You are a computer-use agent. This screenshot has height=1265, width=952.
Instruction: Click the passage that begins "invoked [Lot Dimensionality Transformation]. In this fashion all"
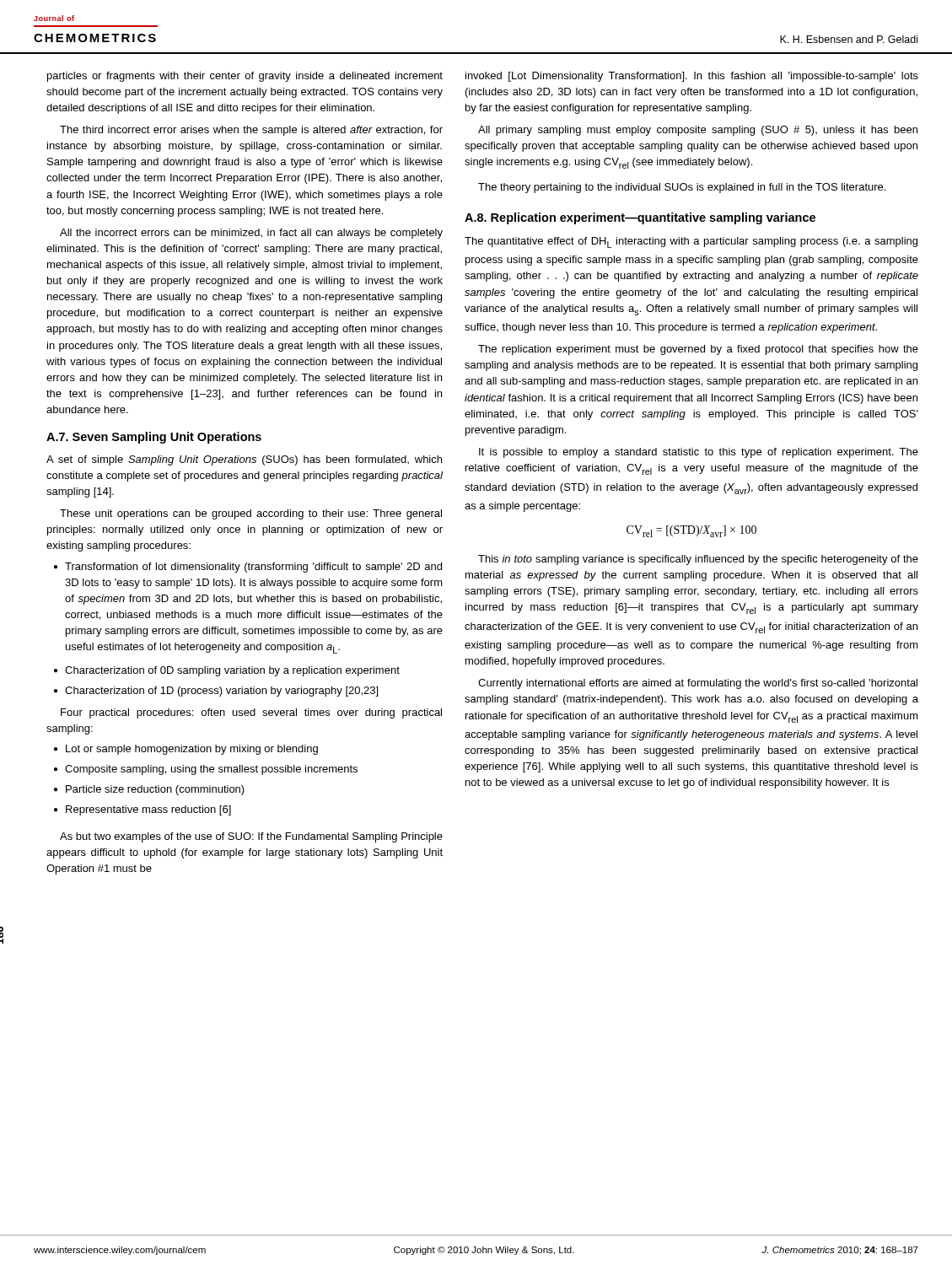691,91
